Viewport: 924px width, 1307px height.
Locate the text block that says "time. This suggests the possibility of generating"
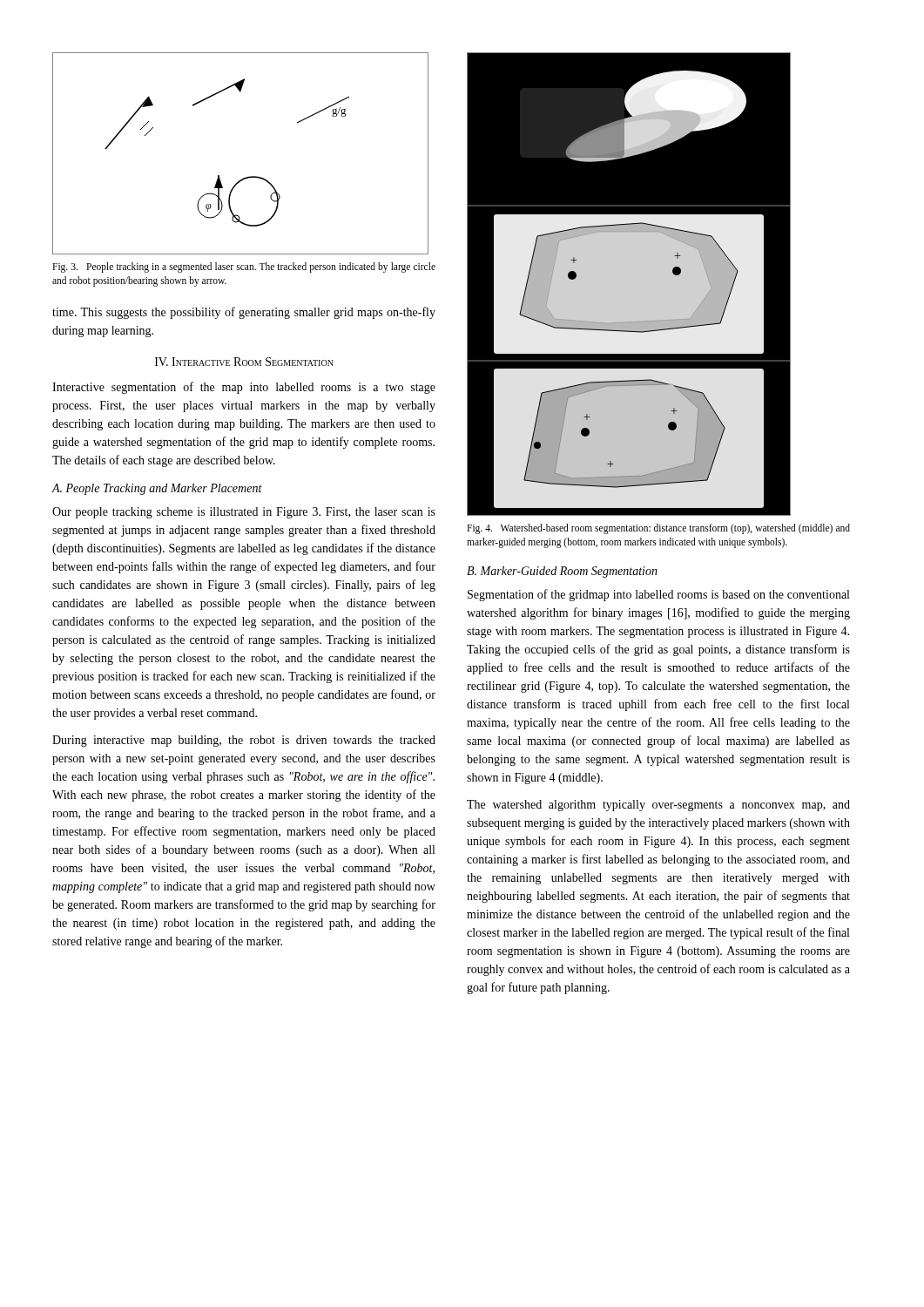coord(244,322)
